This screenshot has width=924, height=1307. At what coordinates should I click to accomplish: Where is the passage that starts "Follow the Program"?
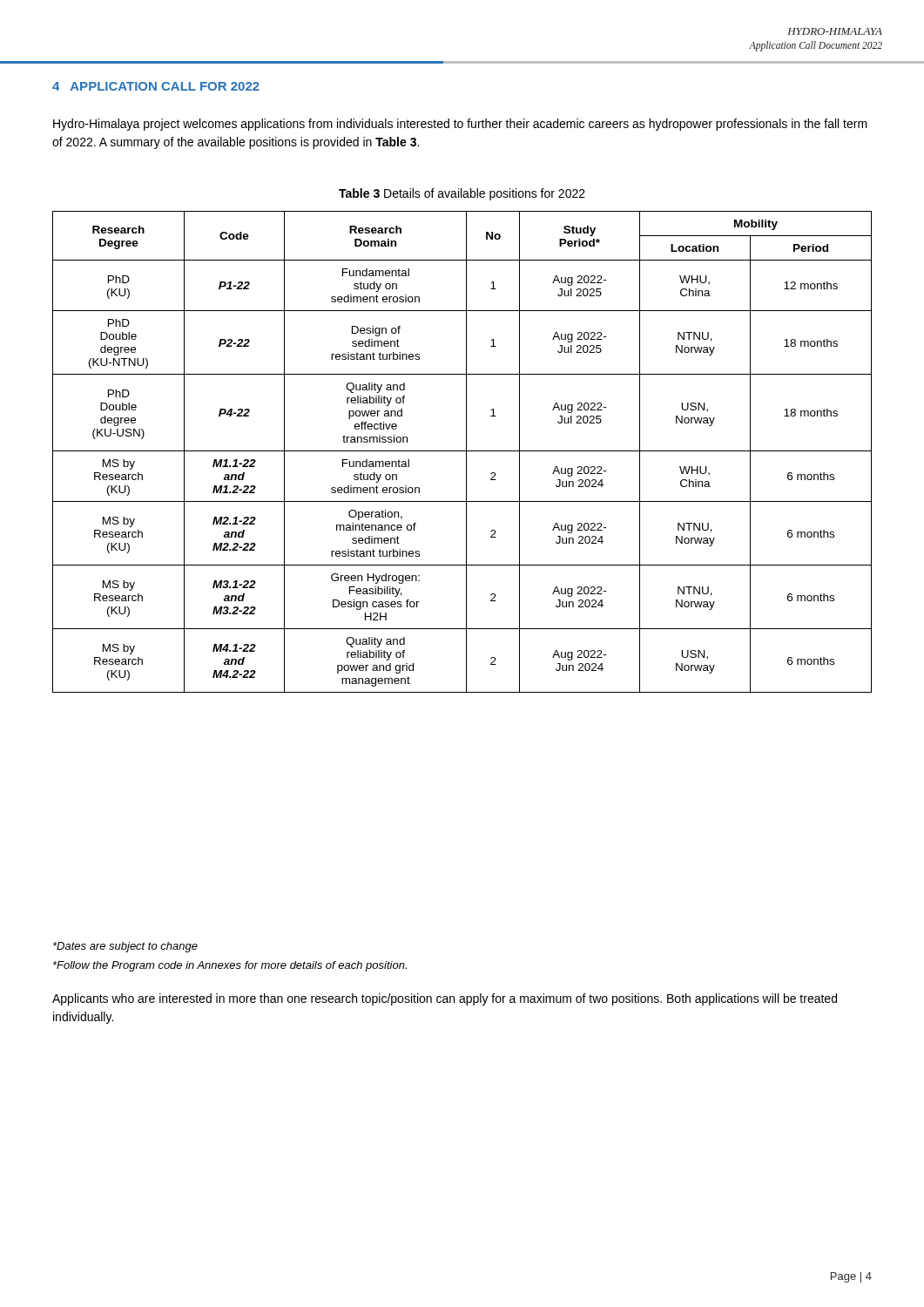click(x=230, y=965)
